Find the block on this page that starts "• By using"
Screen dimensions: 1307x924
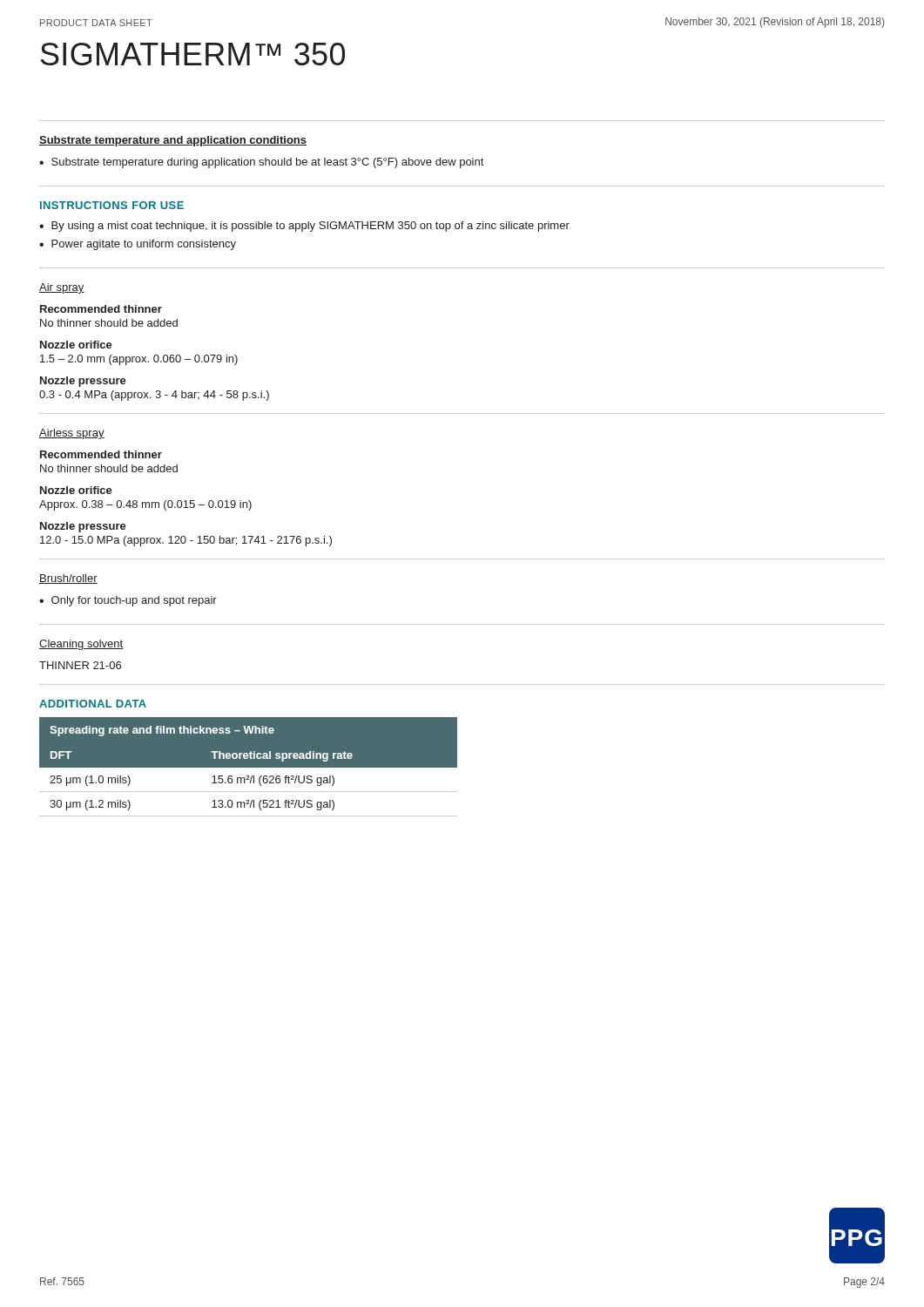tap(304, 226)
